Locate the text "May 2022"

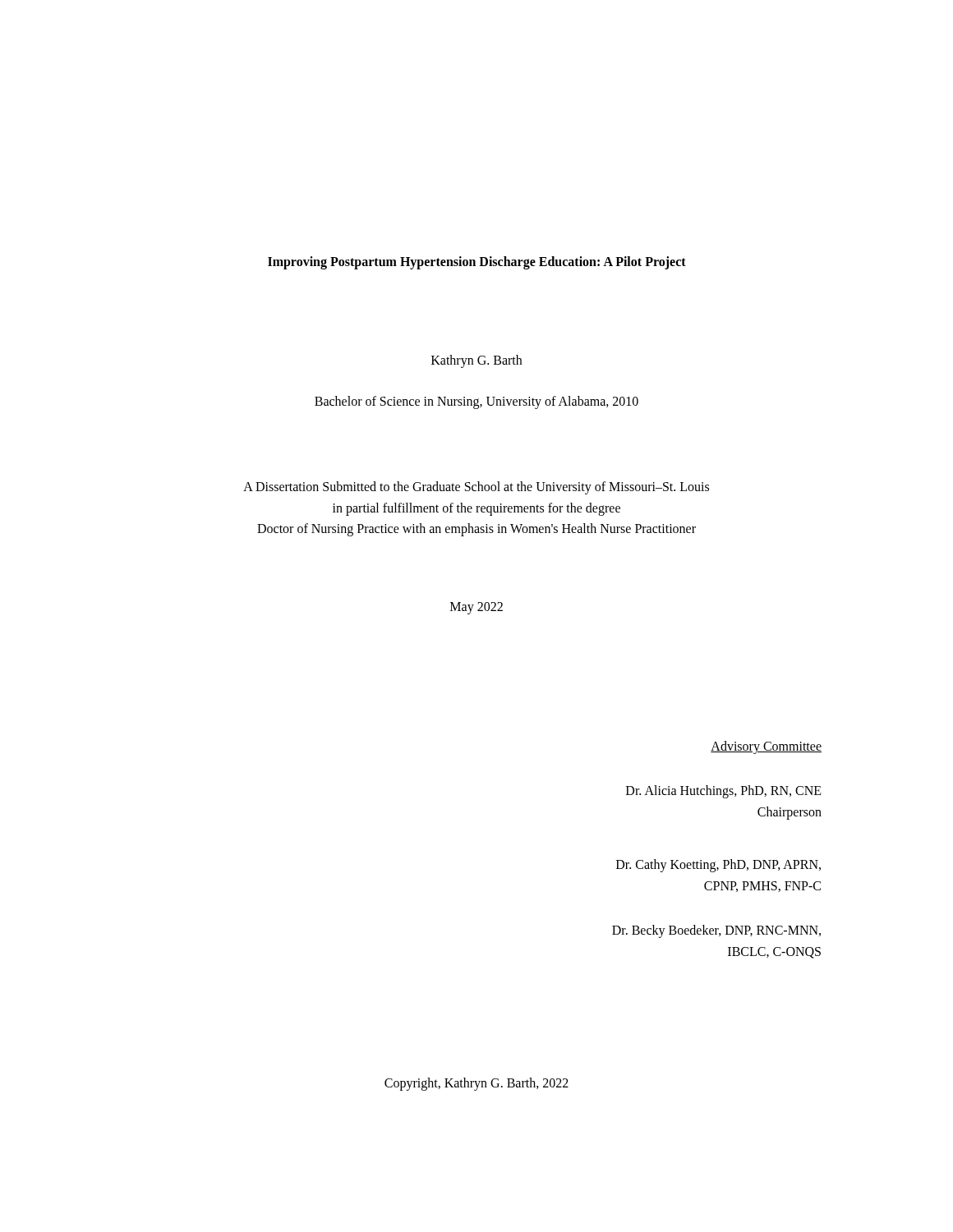coord(476,607)
